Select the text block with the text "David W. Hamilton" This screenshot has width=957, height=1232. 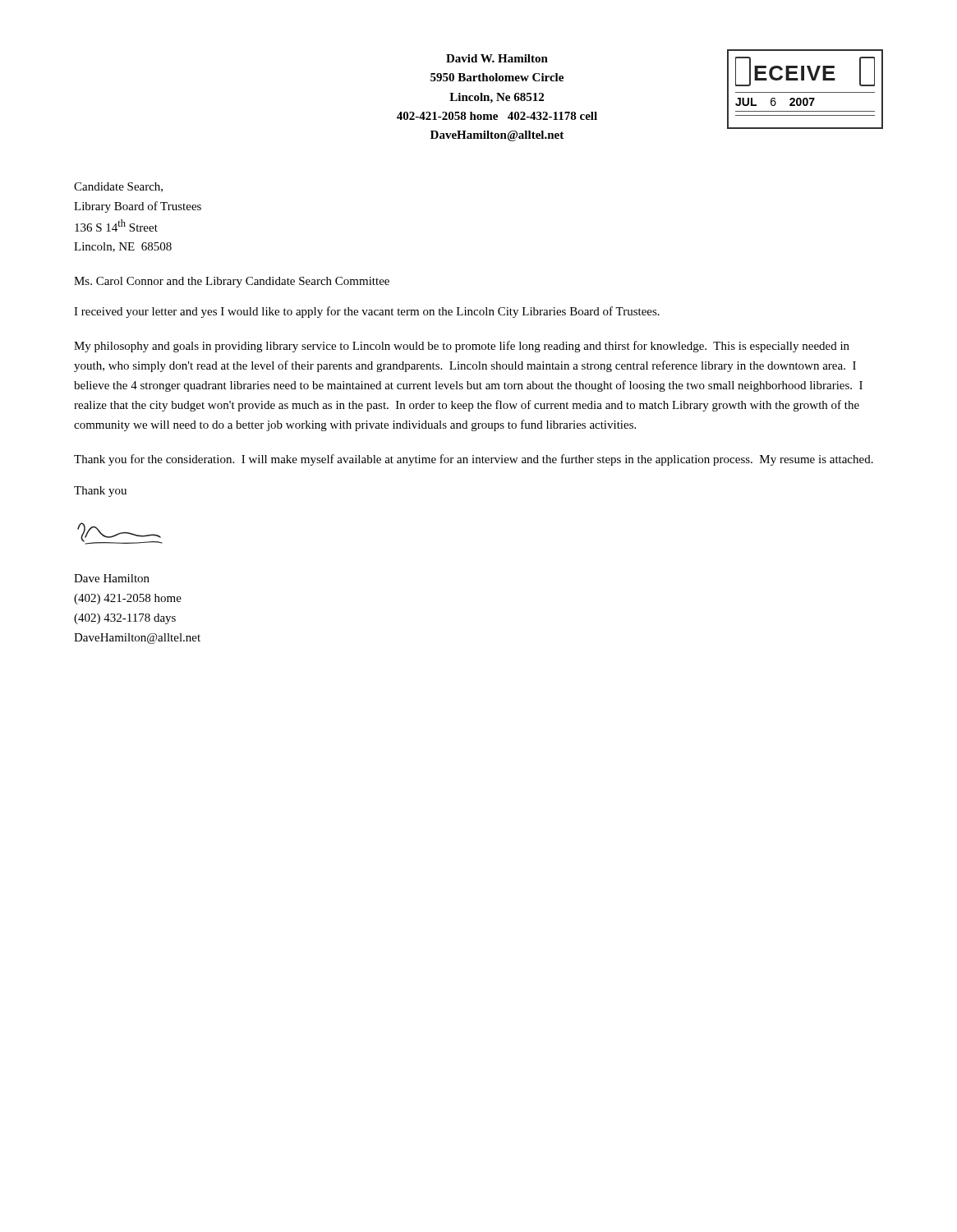coord(497,97)
